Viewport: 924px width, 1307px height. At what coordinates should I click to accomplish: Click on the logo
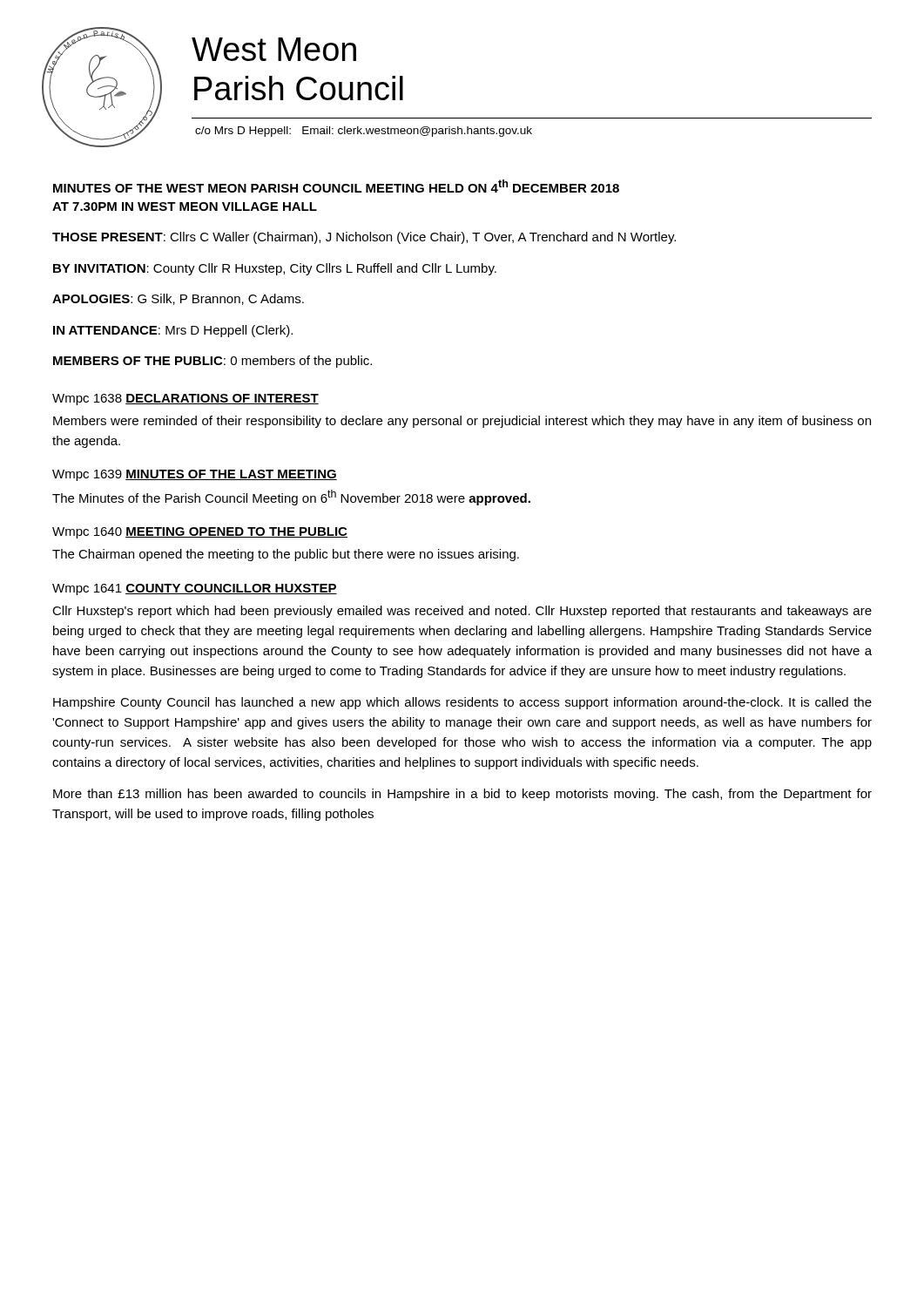pyautogui.click(x=105, y=88)
